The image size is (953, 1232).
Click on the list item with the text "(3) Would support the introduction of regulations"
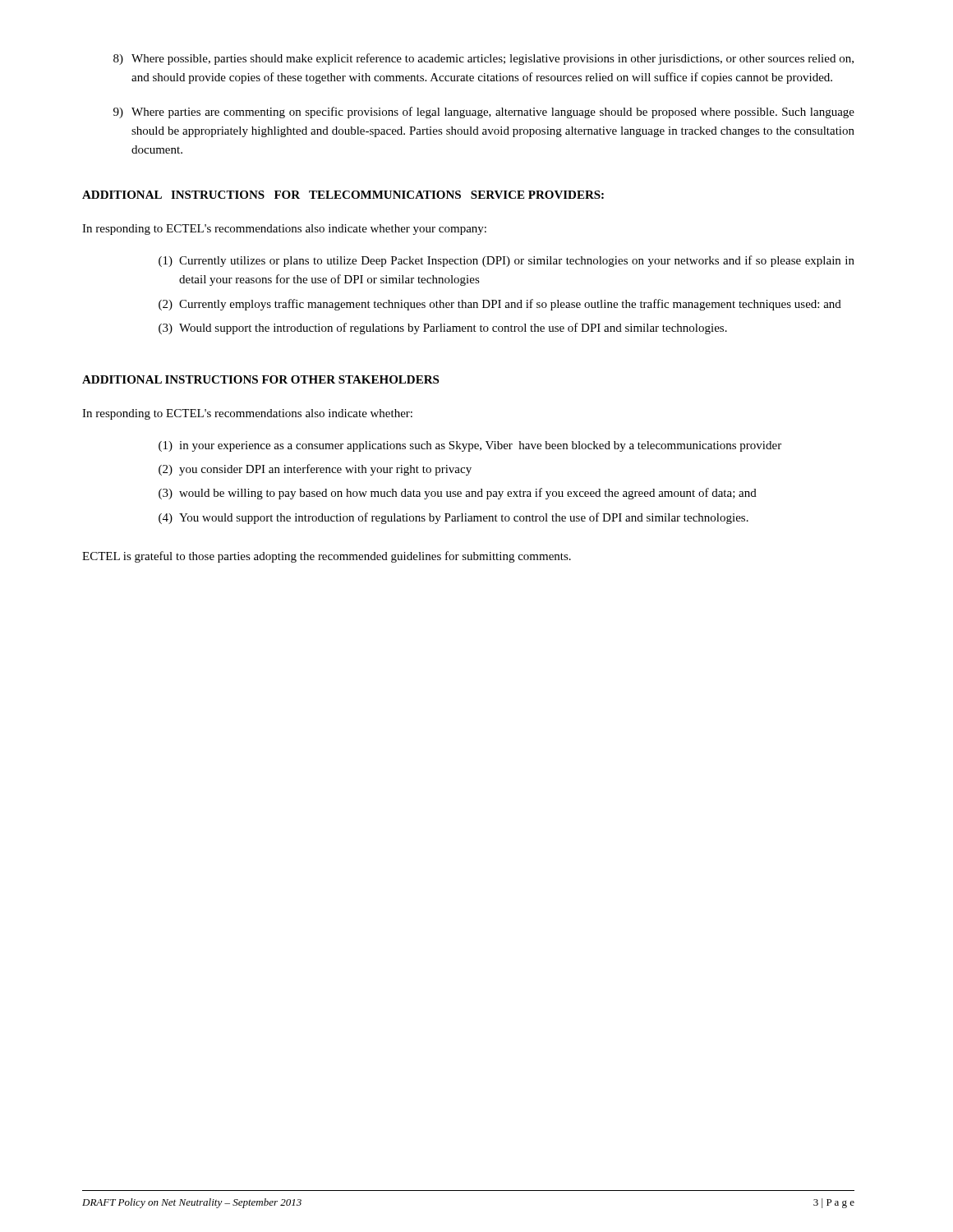click(491, 328)
